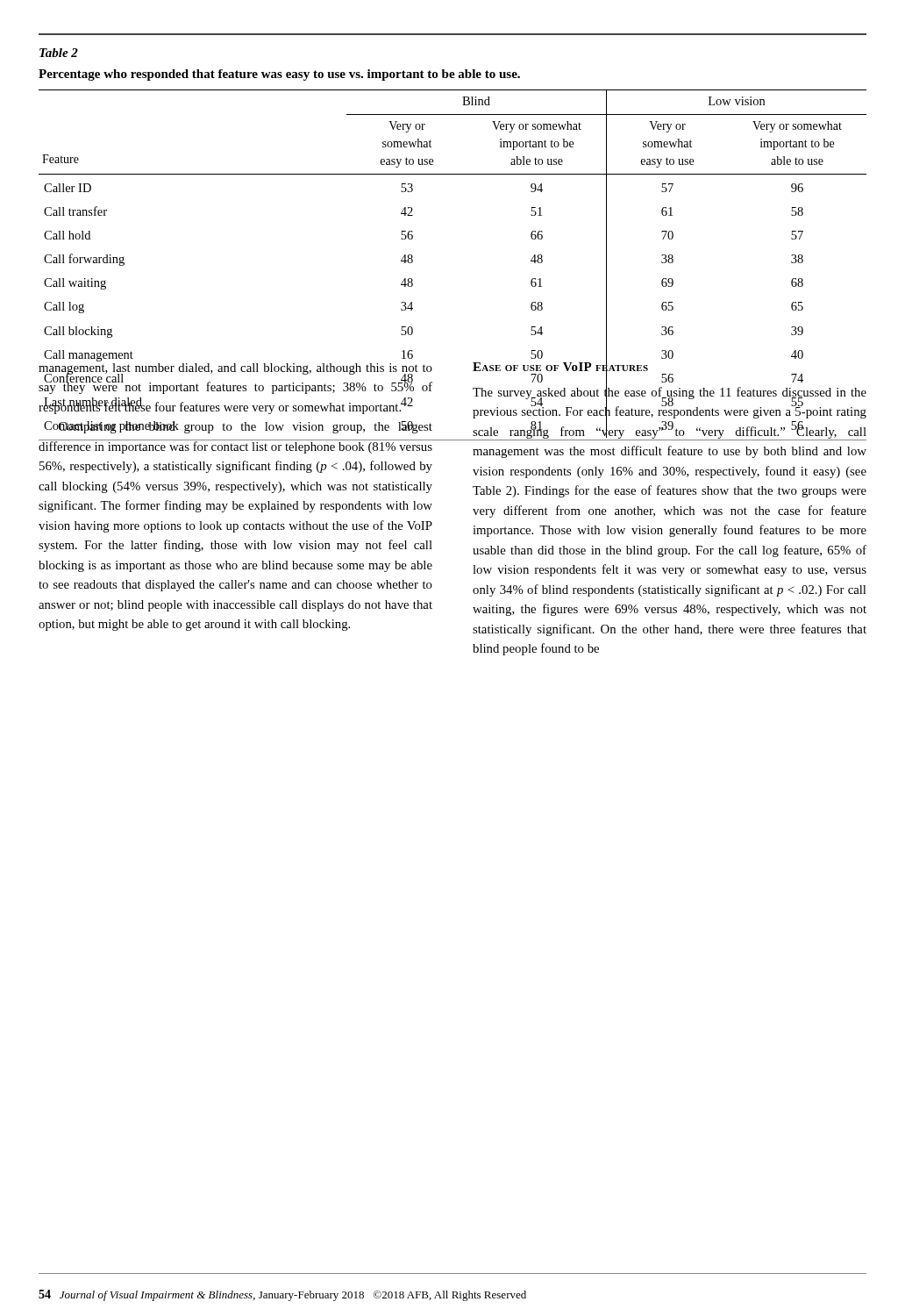Locate the block of text that opens with "management, last number dialed,"

[x=235, y=496]
